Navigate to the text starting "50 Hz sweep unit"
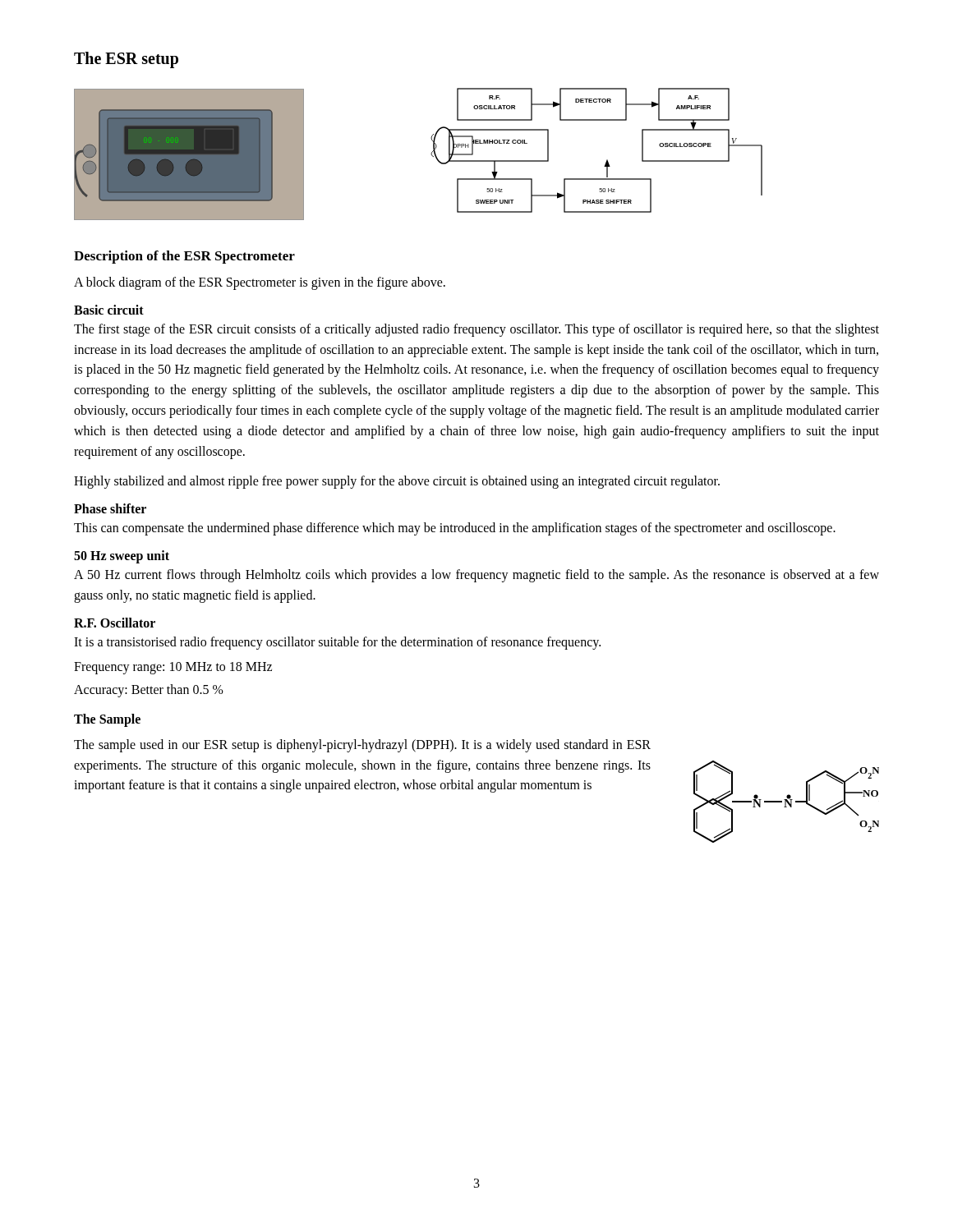Viewport: 953px width, 1232px height. click(122, 556)
